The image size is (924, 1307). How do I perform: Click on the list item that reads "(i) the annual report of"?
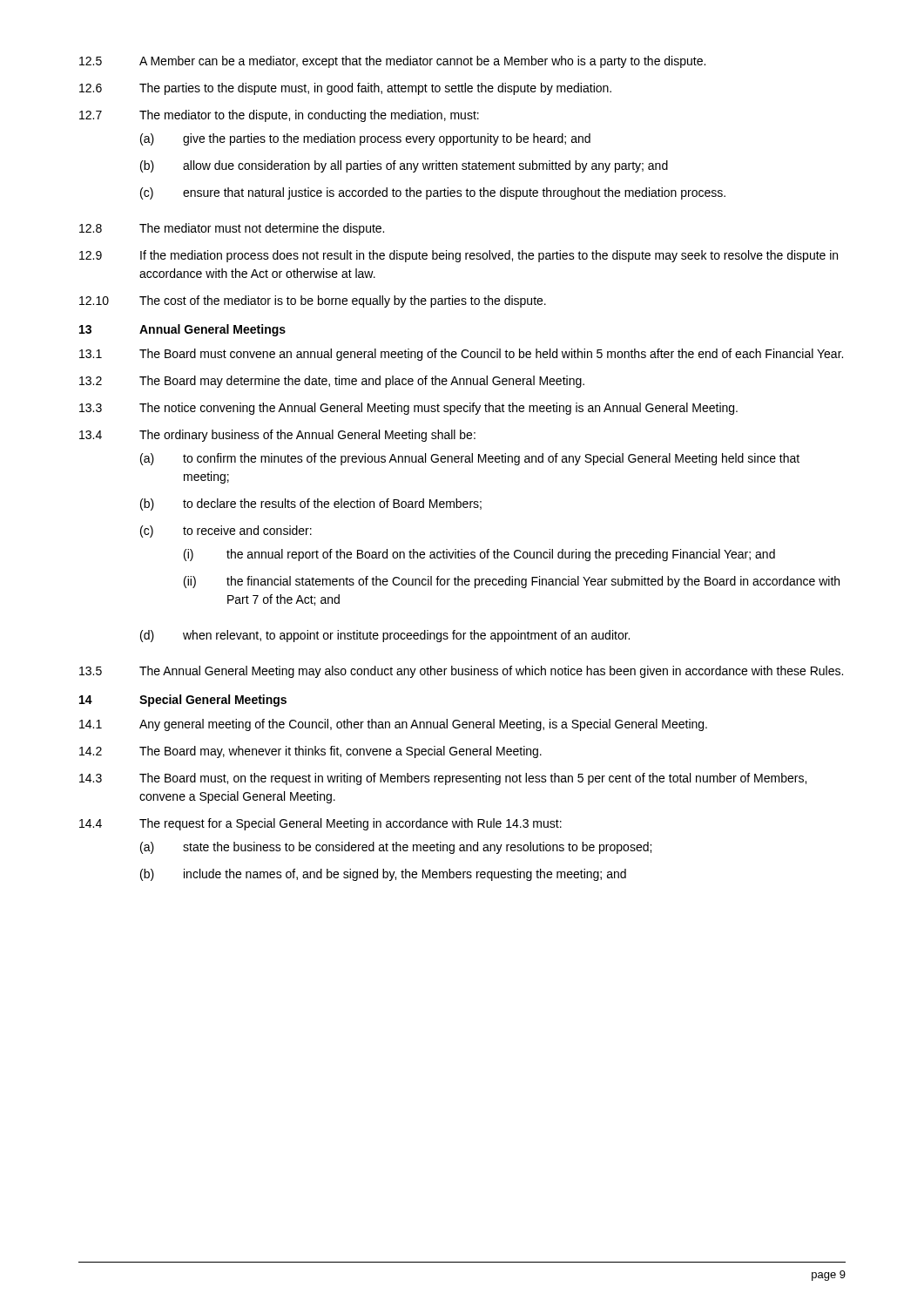(x=514, y=555)
